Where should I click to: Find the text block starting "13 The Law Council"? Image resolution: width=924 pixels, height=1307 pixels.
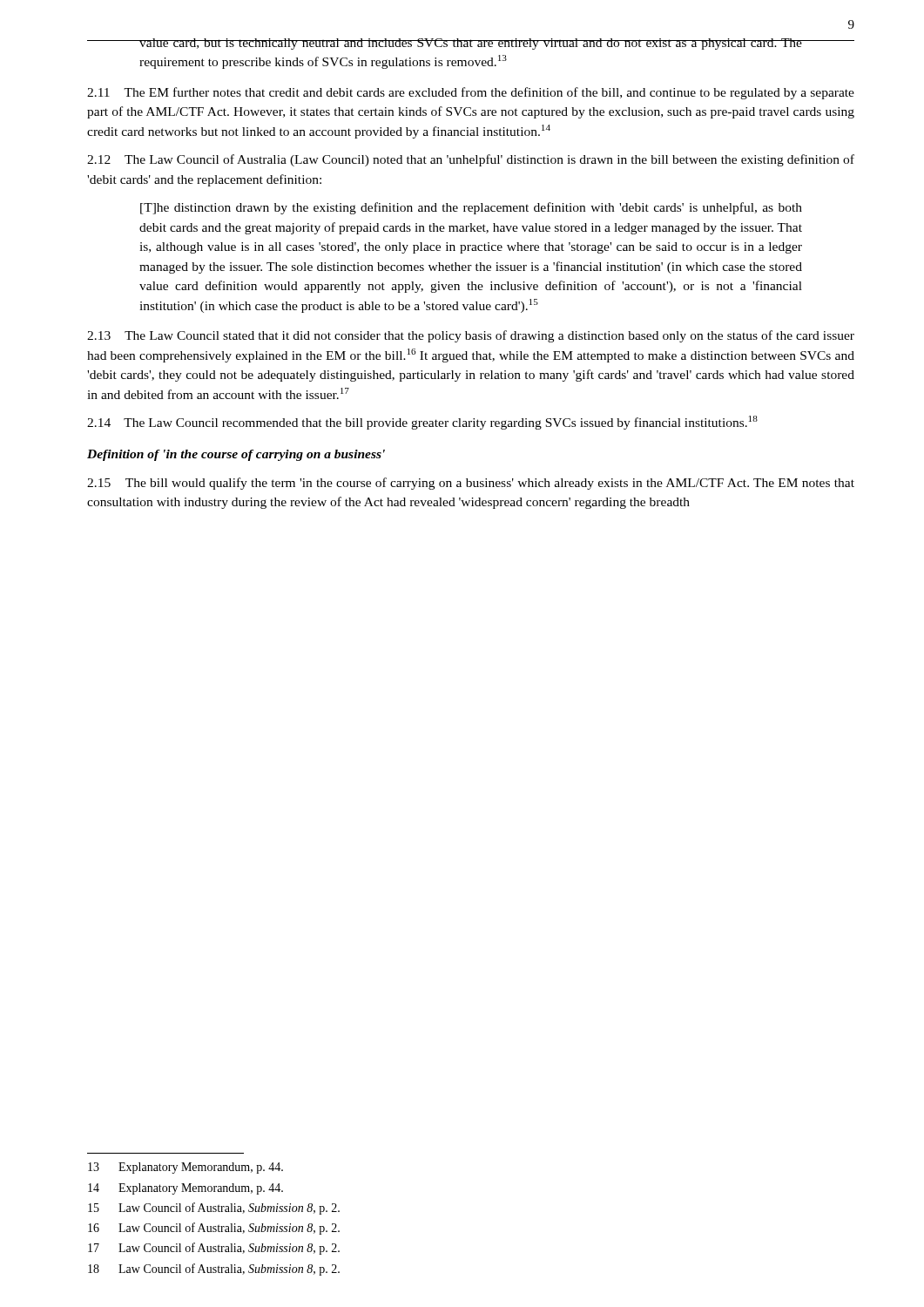coord(471,364)
